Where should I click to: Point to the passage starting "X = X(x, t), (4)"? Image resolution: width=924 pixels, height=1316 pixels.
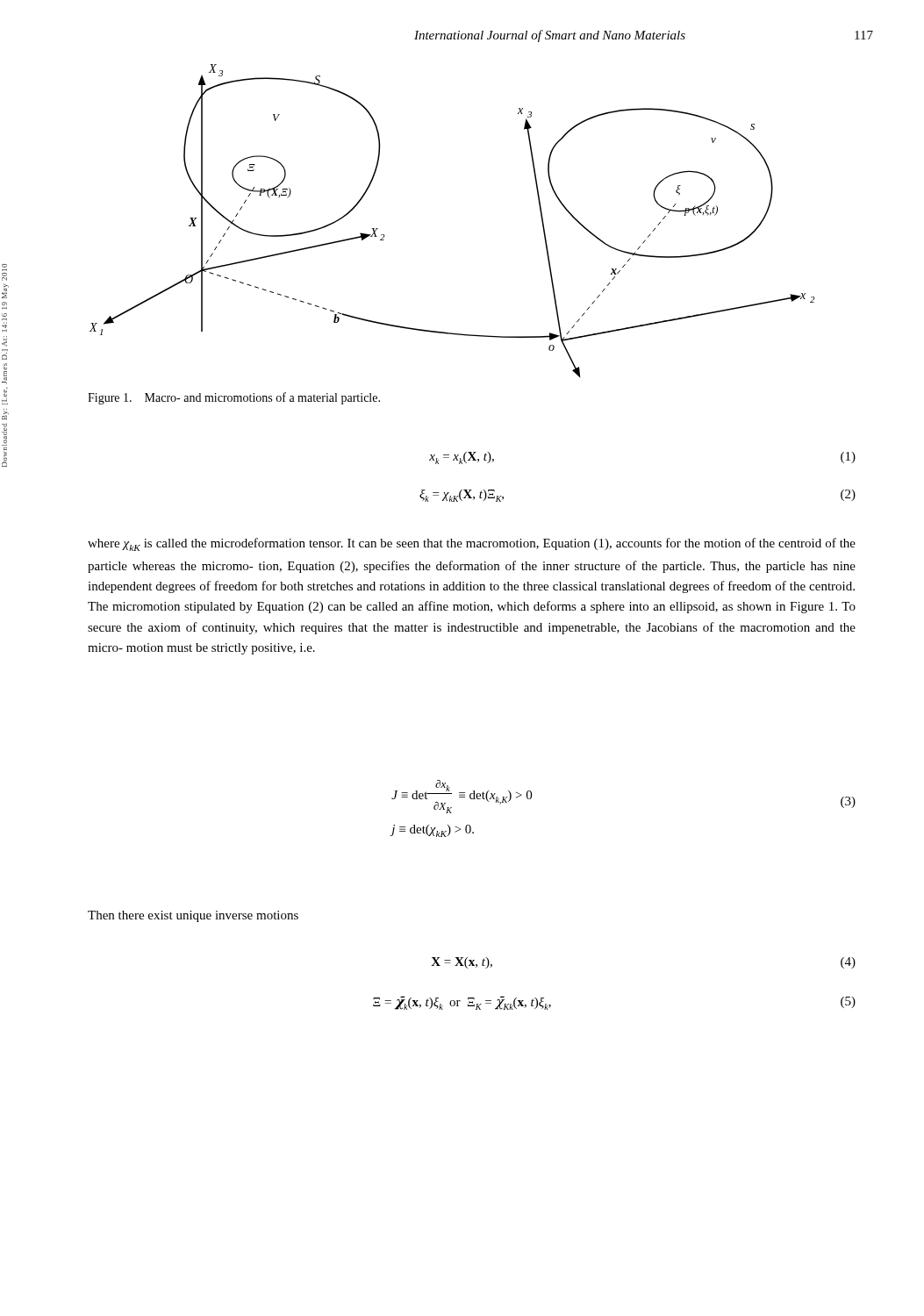pos(461,963)
